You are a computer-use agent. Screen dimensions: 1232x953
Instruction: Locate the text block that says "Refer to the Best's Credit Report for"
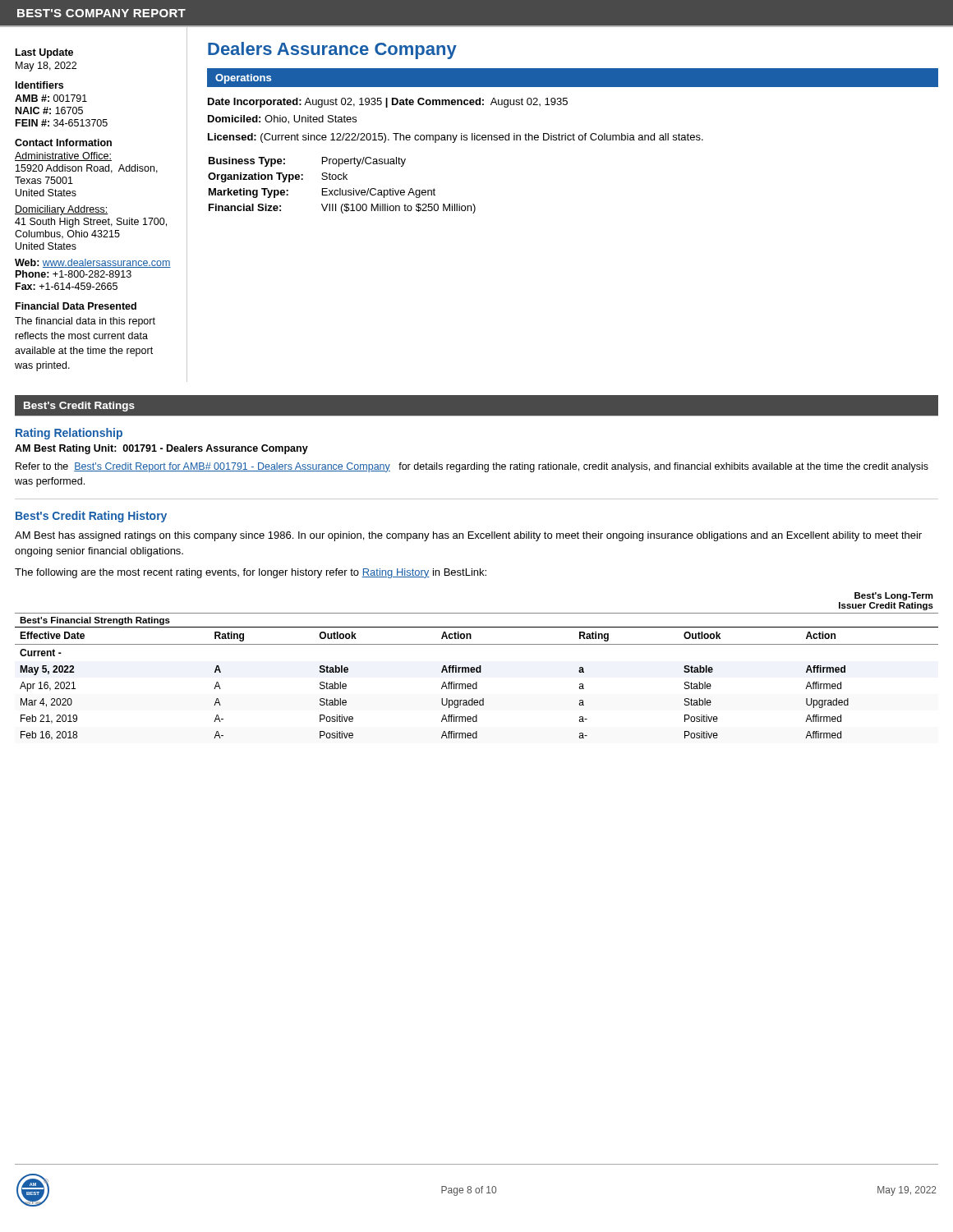[472, 474]
